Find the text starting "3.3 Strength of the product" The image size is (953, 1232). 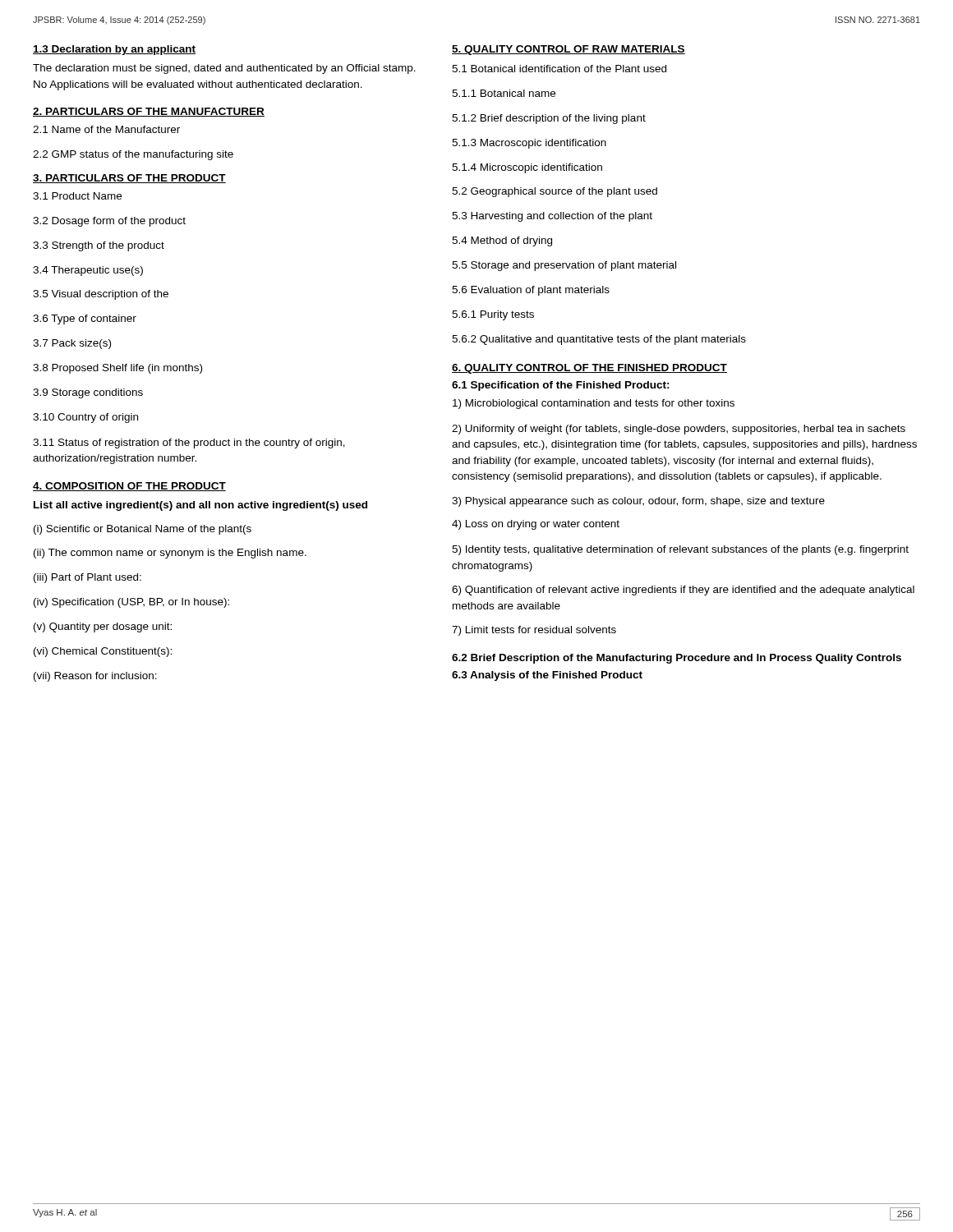pos(99,245)
